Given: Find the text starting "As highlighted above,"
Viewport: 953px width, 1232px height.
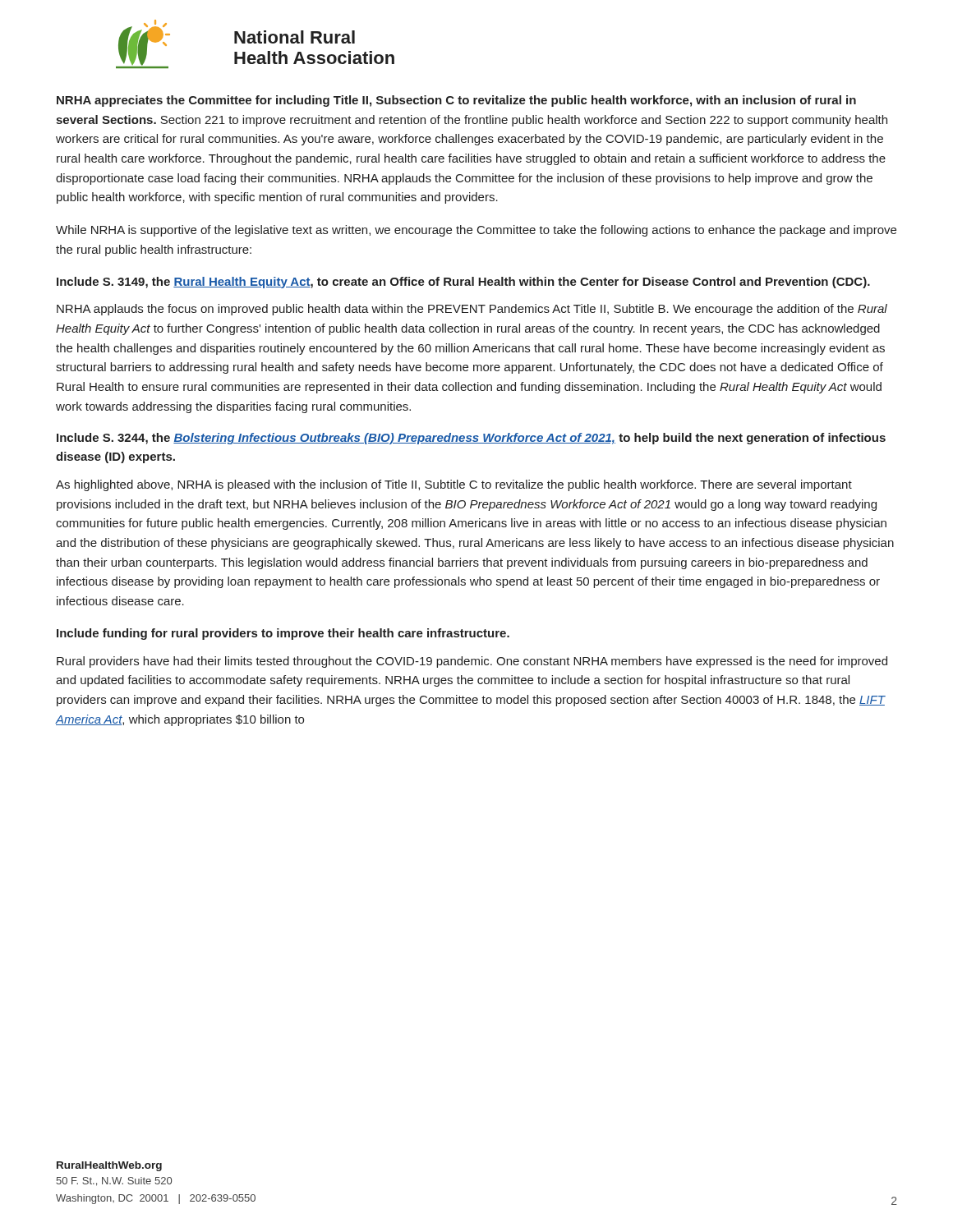Looking at the screenshot, I should 475,543.
